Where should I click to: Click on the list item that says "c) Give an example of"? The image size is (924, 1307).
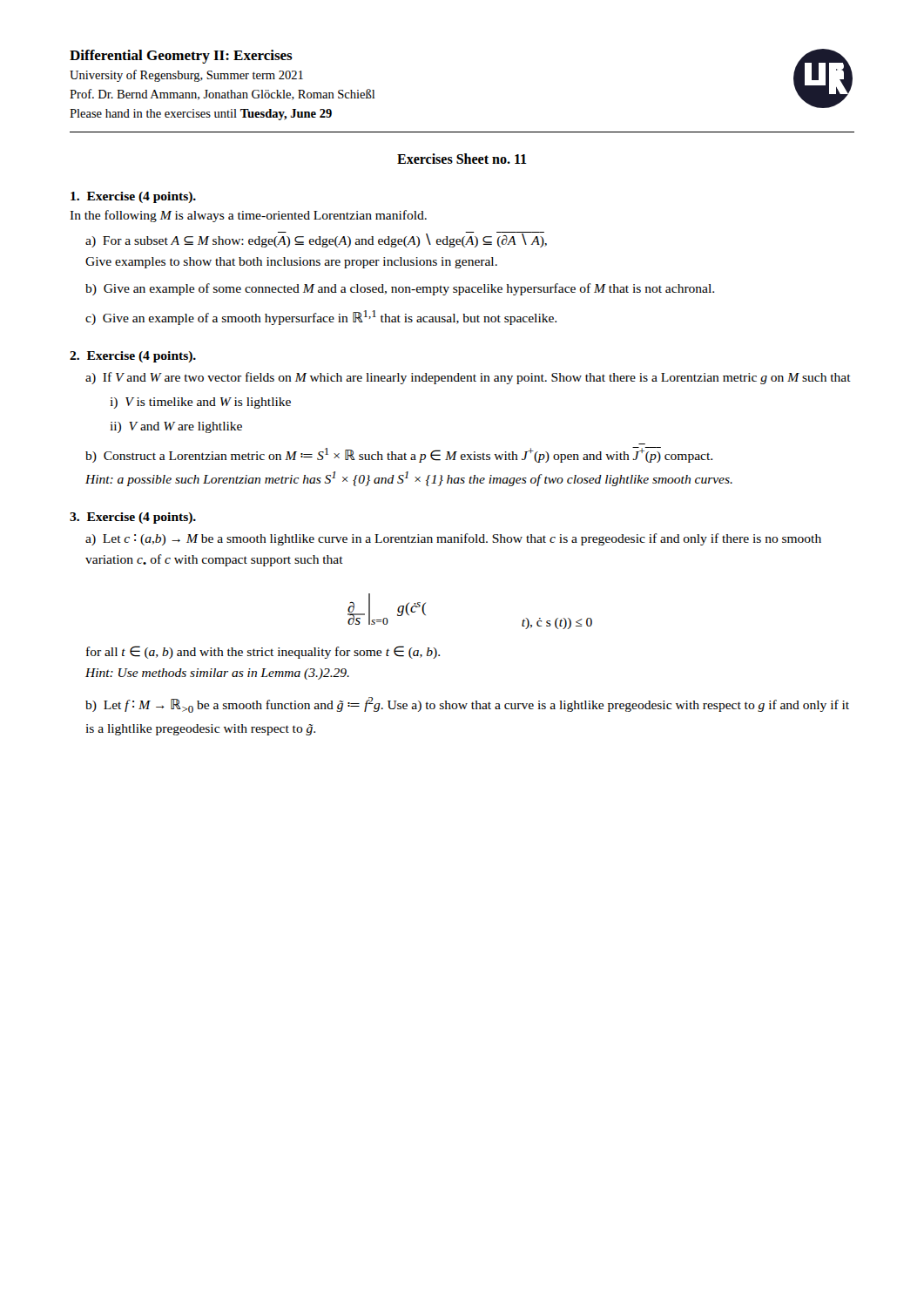[321, 316]
